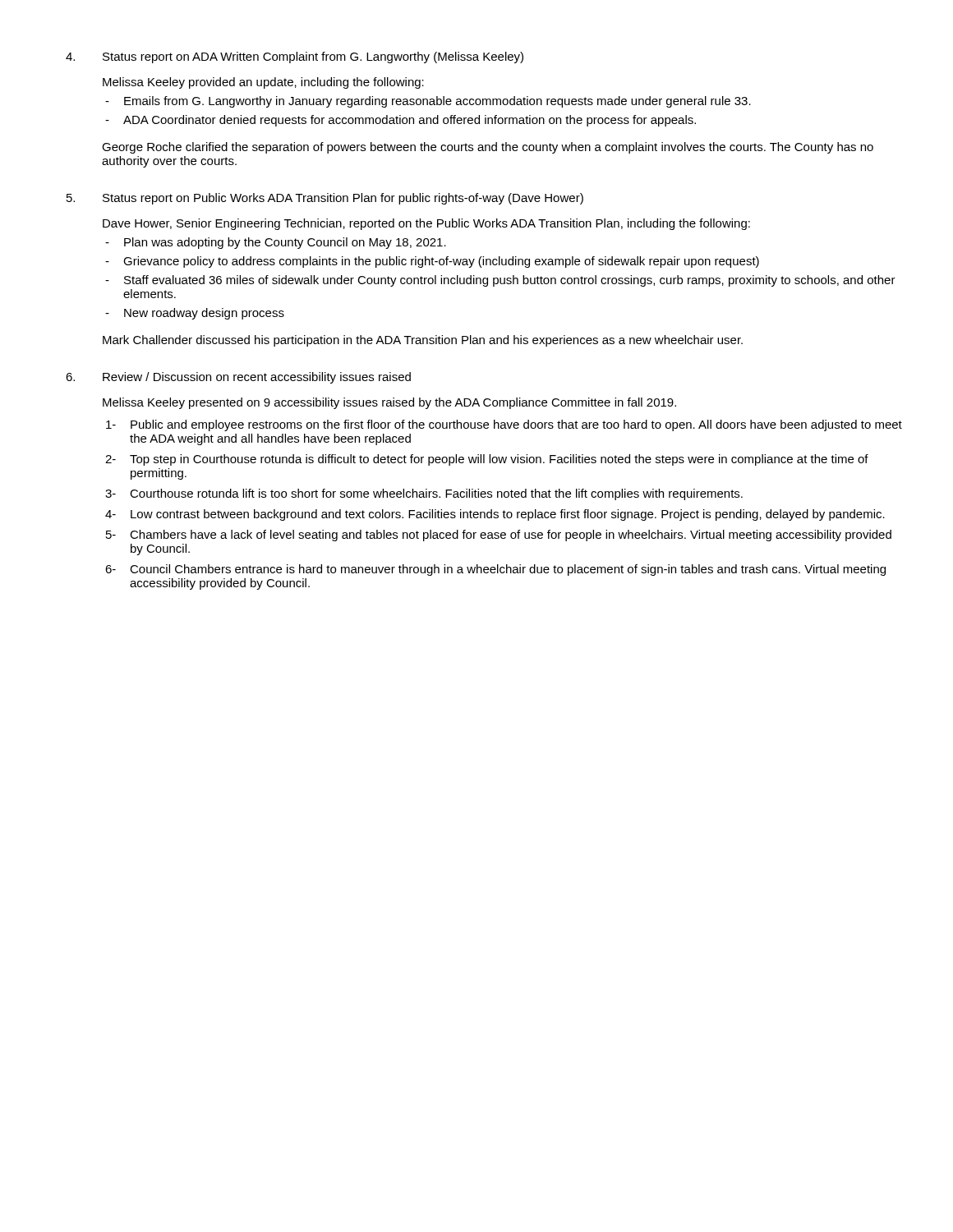Where is the passage that starts "Melissa Keeley provided an update, including"?
This screenshot has width=953, height=1232.
[263, 82]
